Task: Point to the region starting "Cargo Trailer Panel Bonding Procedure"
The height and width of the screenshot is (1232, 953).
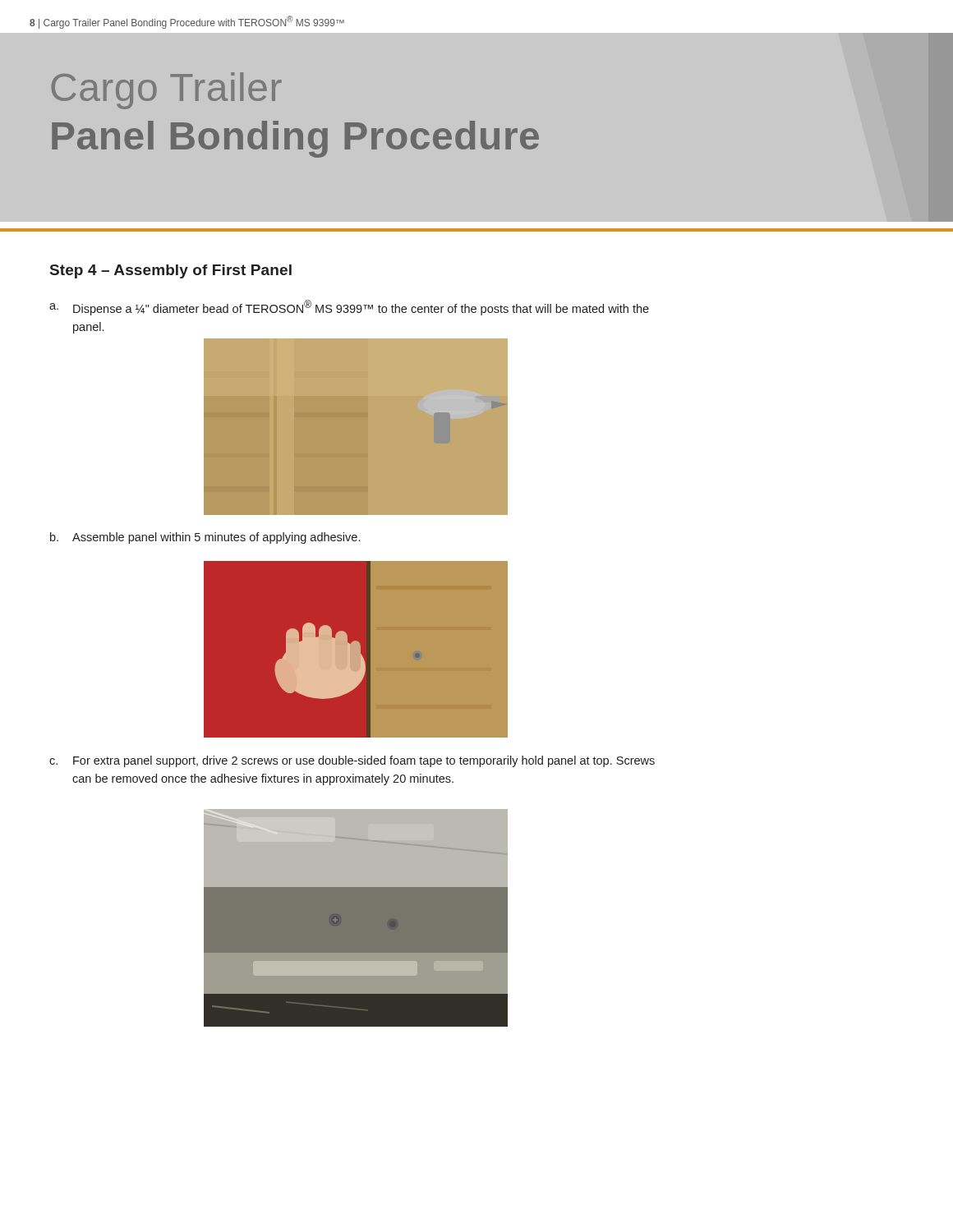Action: pos(501,127)
